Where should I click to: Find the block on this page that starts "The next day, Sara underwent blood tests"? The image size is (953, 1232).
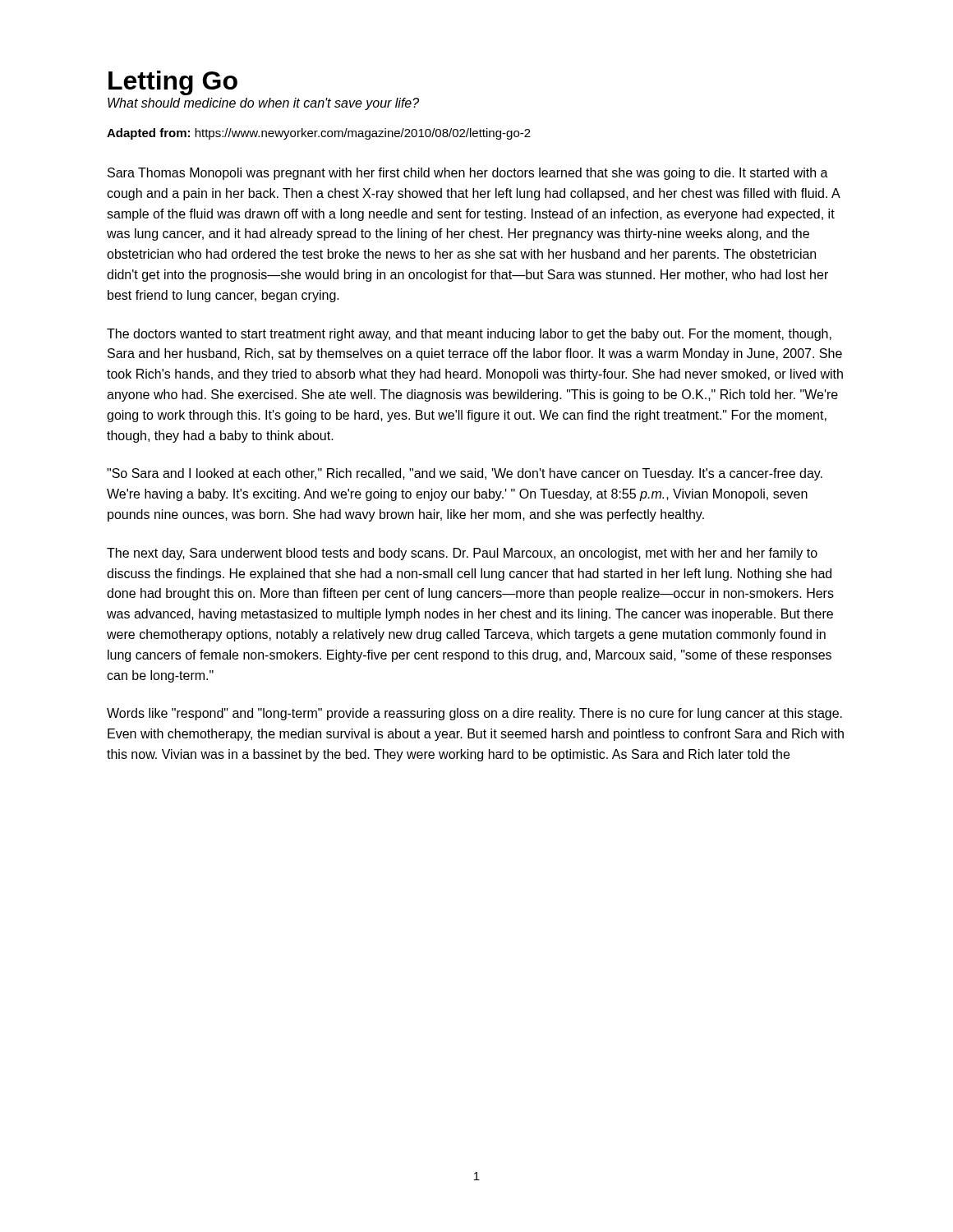[476, 615]
